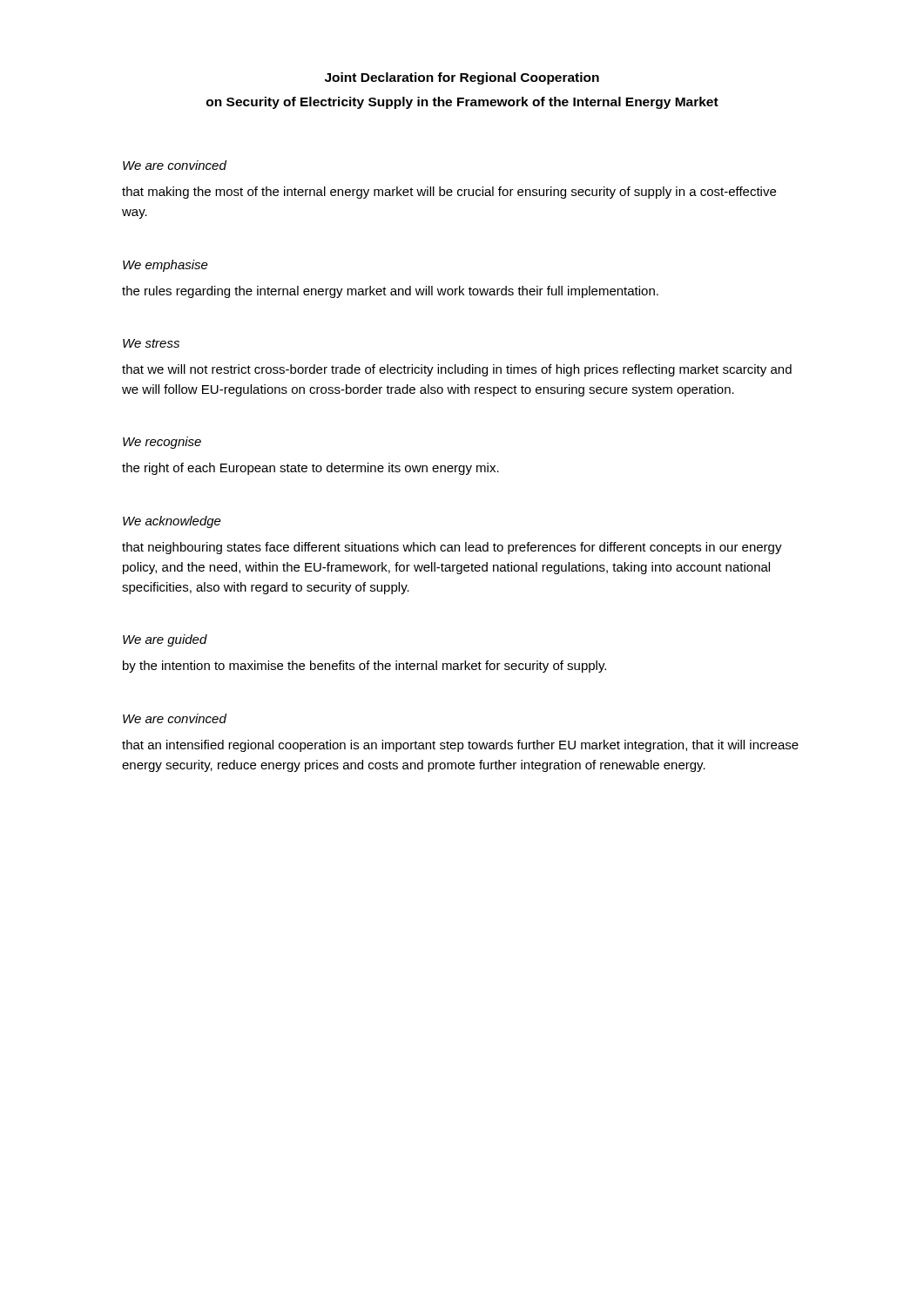Find the title that says "Joint Declaration for Regional"
924x1307 pixels.
462,77
